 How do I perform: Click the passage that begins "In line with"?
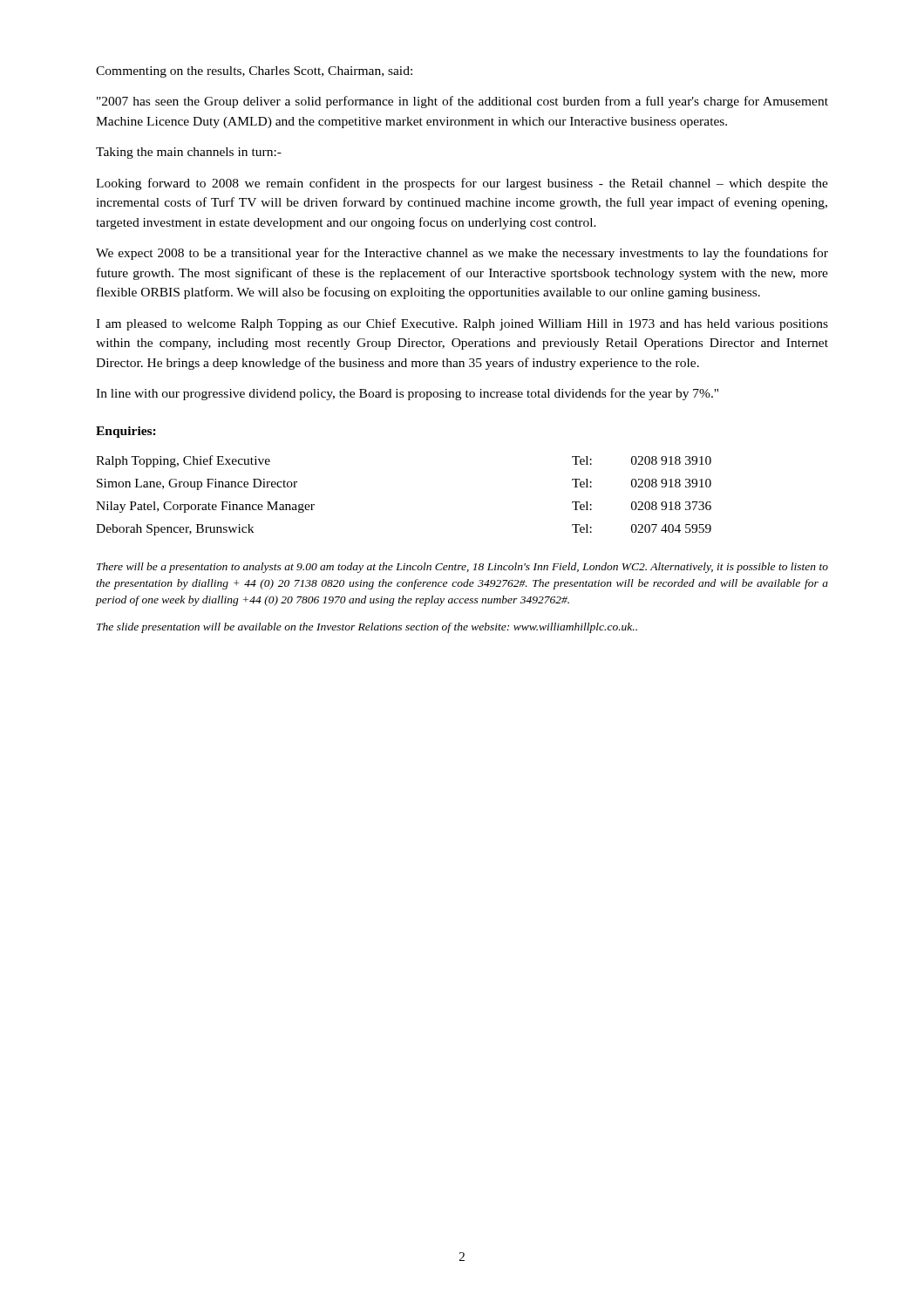[x=462, y=394]
